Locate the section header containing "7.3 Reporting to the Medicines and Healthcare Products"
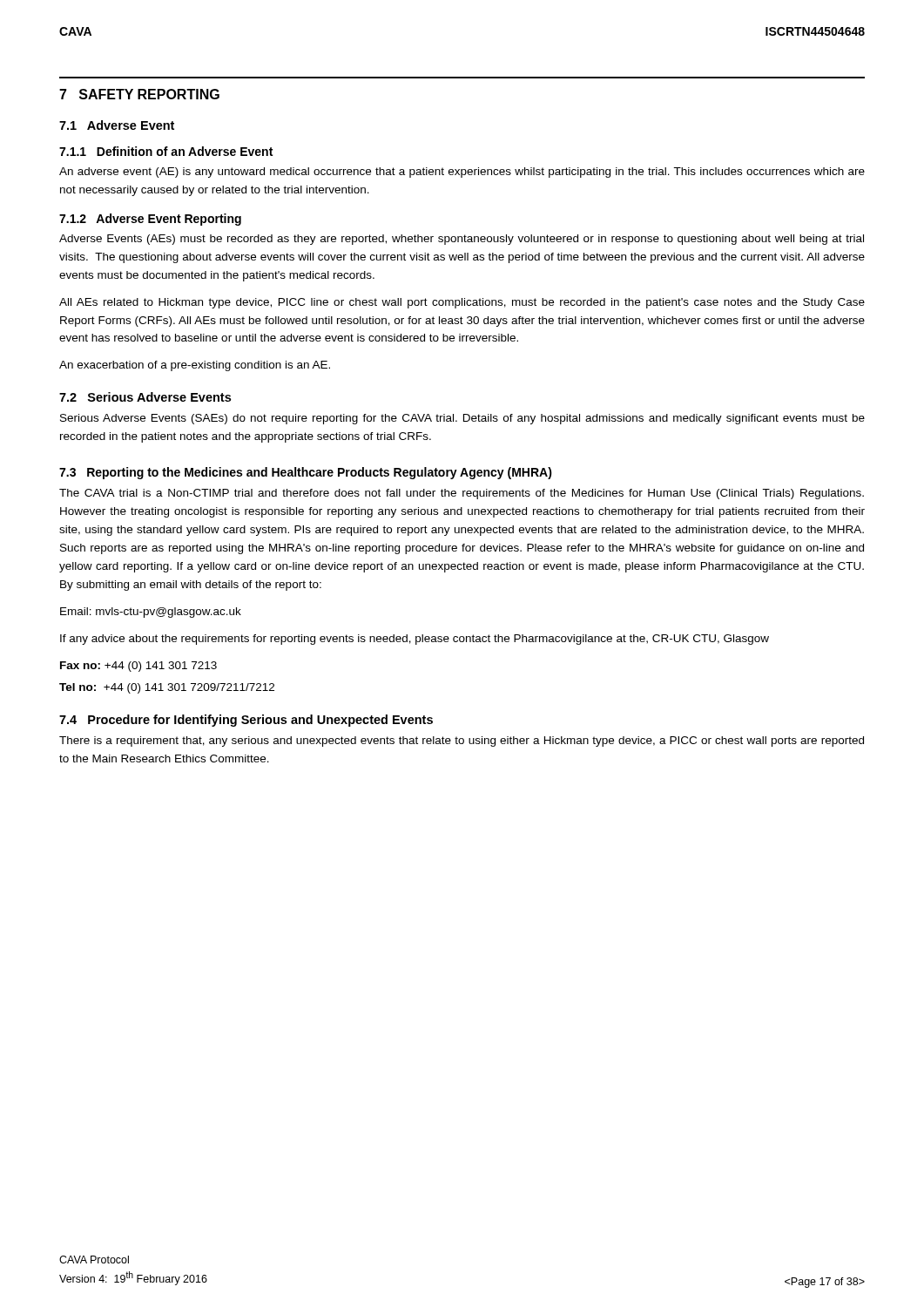 coord(306,472)
